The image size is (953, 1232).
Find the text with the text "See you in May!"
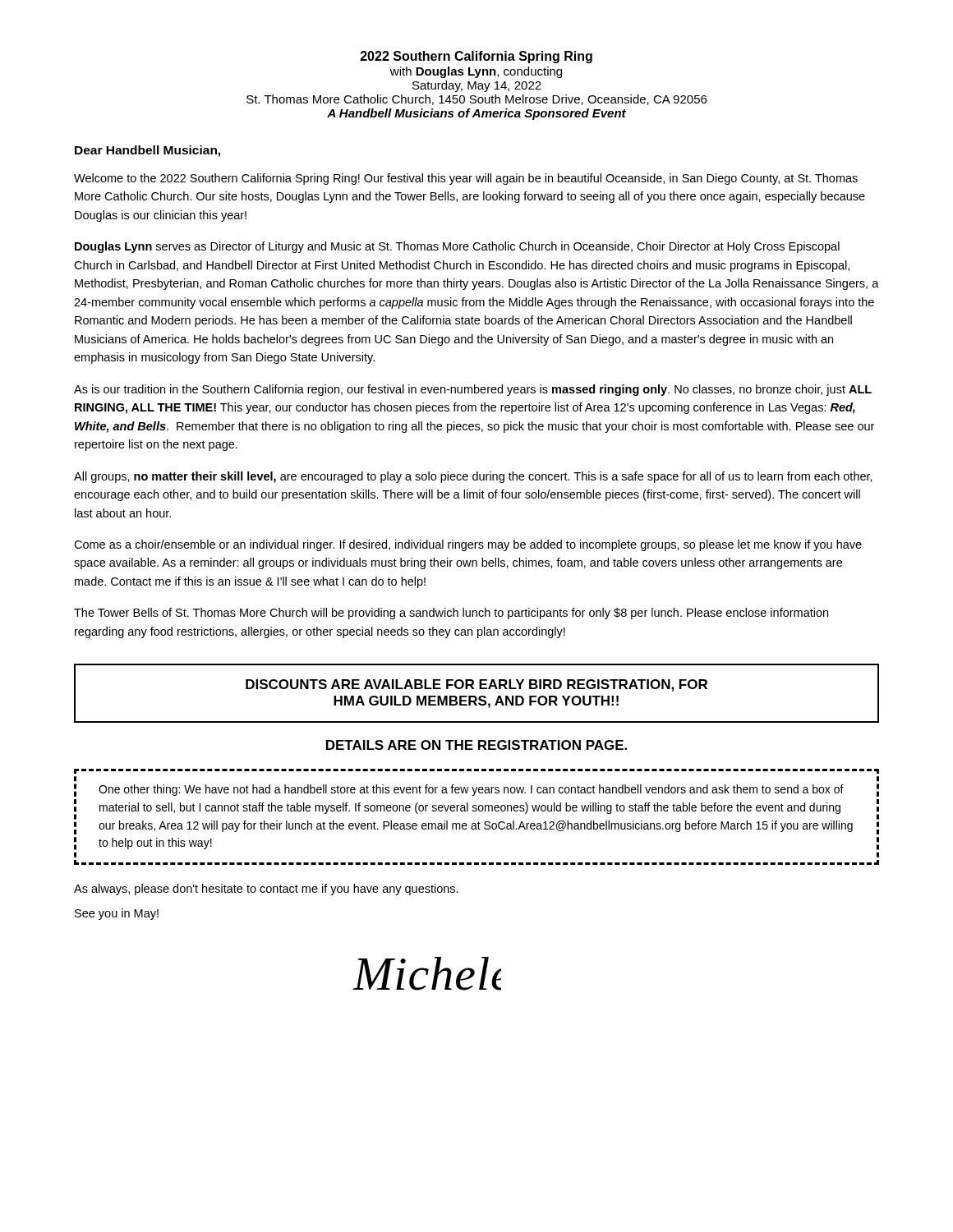117,913
